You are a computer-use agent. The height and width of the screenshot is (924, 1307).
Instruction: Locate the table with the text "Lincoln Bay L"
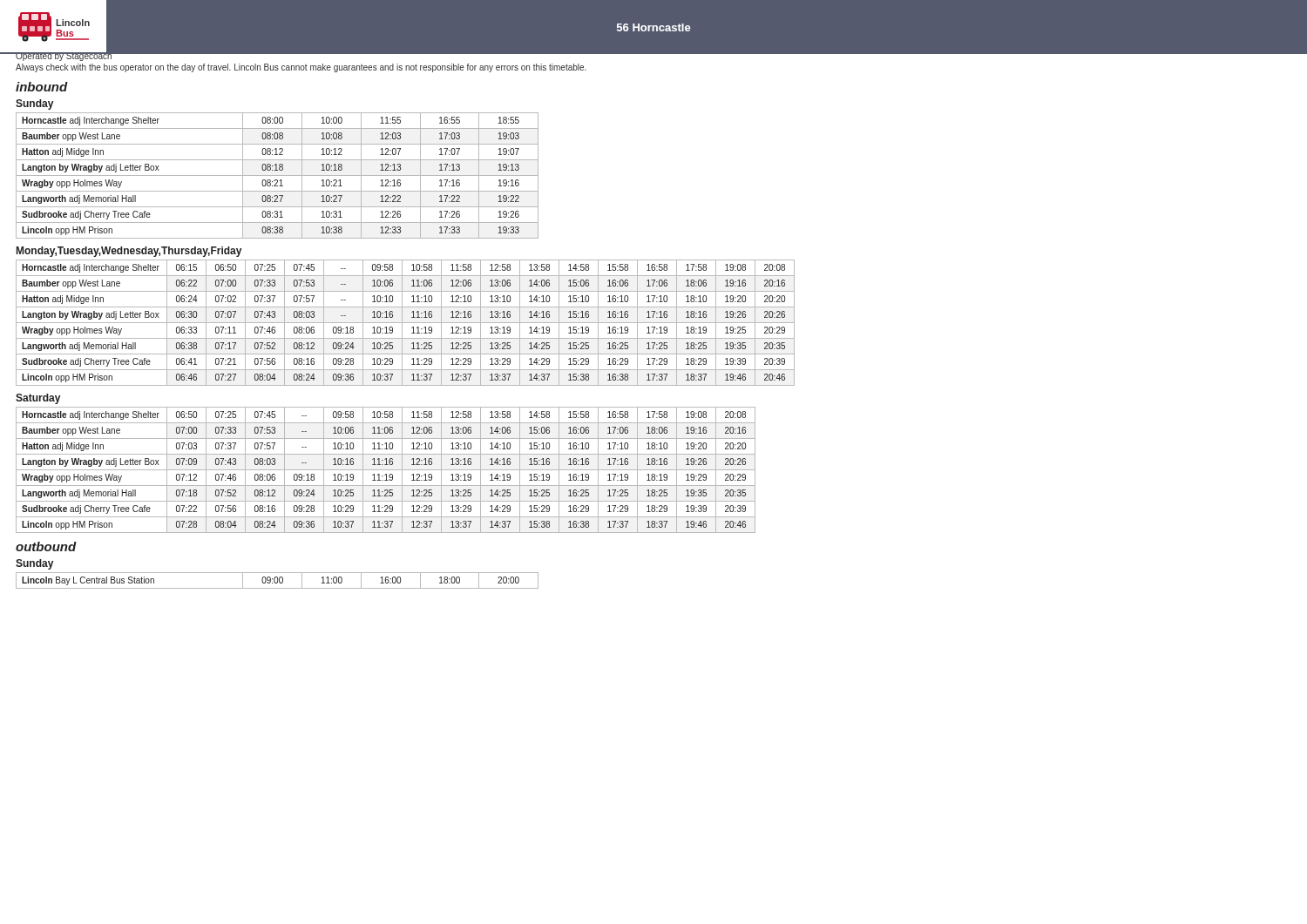click(x=654, y=580)
